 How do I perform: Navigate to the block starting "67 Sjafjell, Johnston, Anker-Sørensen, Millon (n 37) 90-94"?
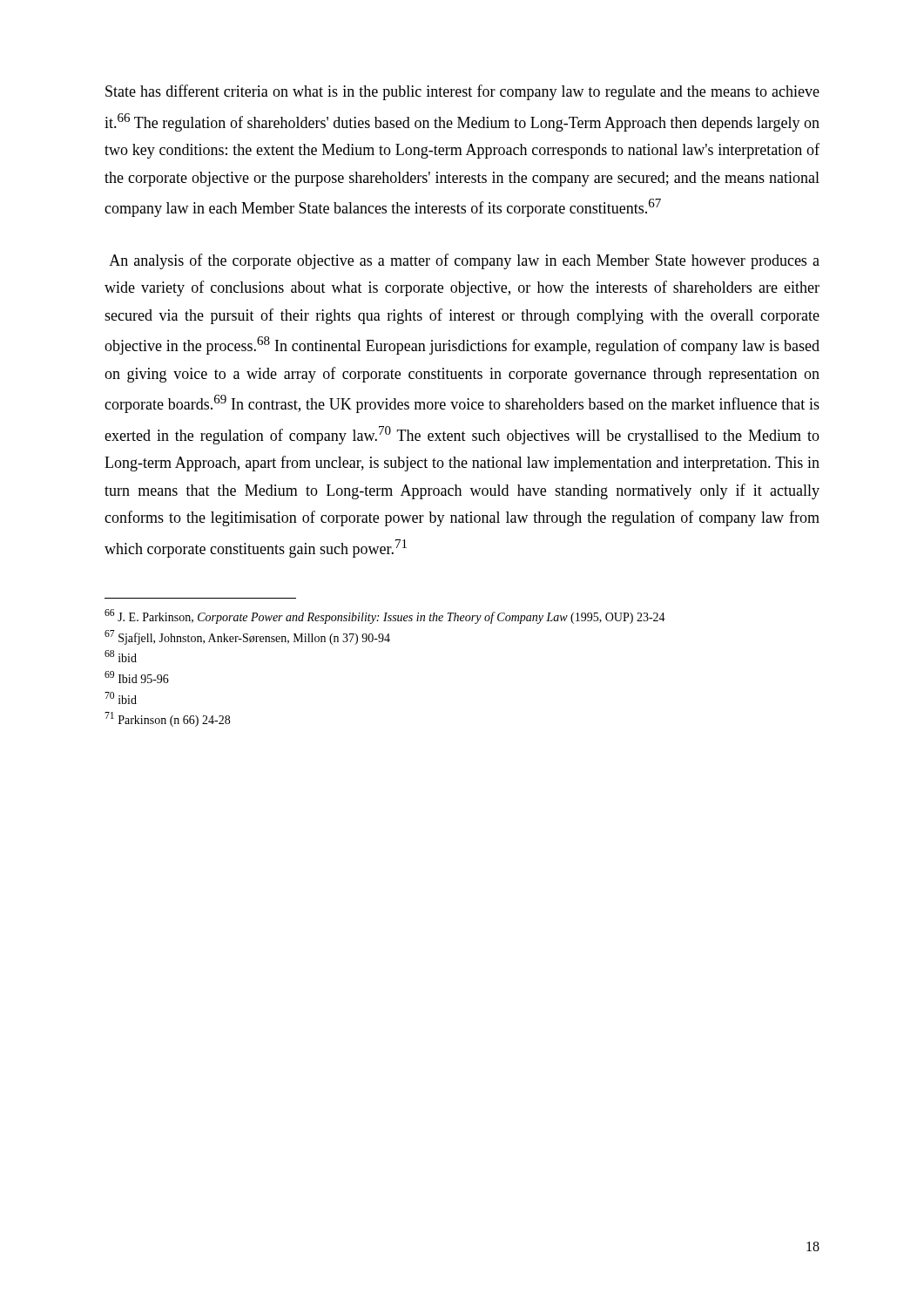point(247,636)
